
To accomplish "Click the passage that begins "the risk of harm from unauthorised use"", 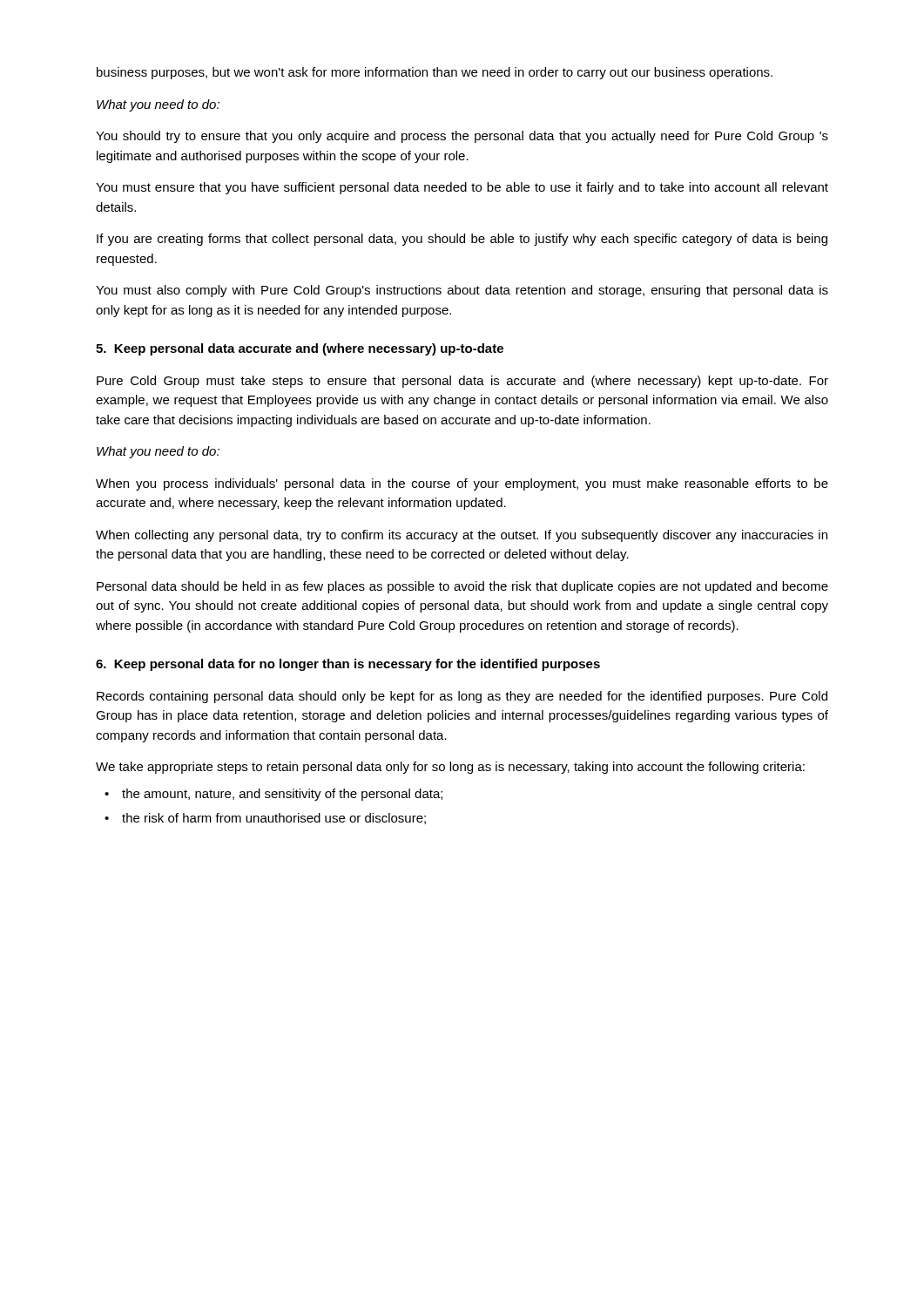I will point(274,818).
